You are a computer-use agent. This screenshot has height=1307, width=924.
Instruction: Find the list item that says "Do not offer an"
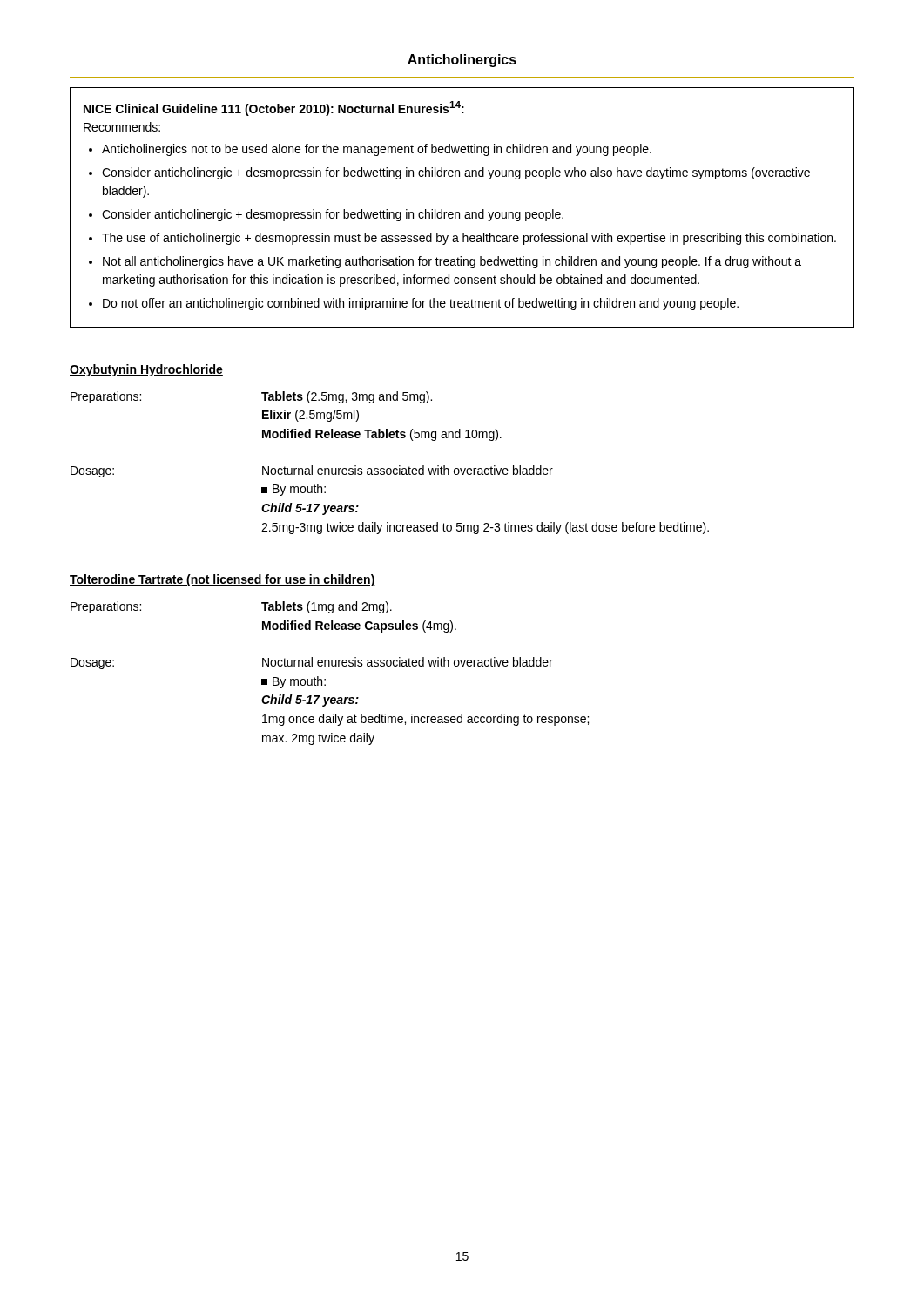pyautogui.click(x=421, y=303)
